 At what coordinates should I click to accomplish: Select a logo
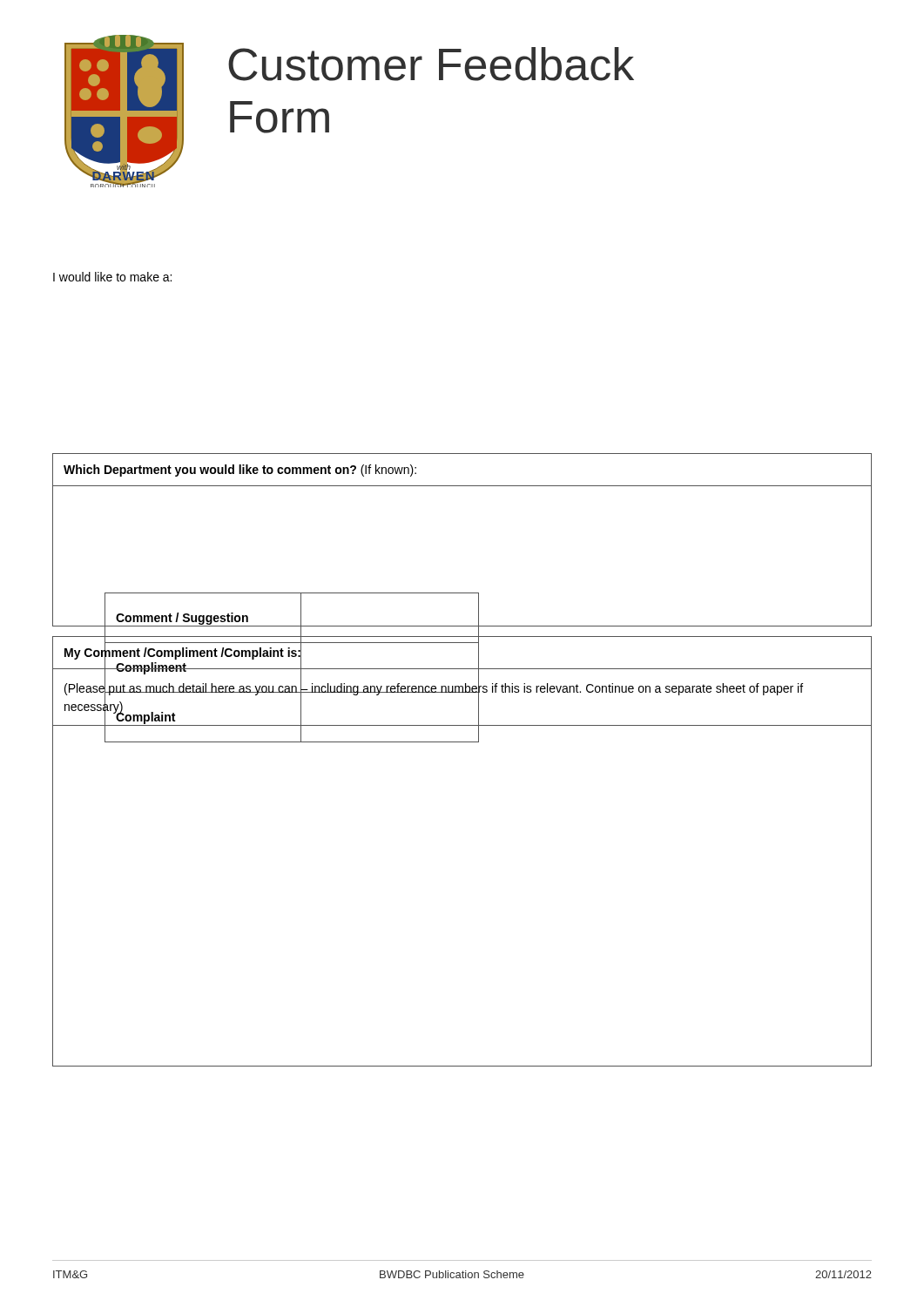126,112
